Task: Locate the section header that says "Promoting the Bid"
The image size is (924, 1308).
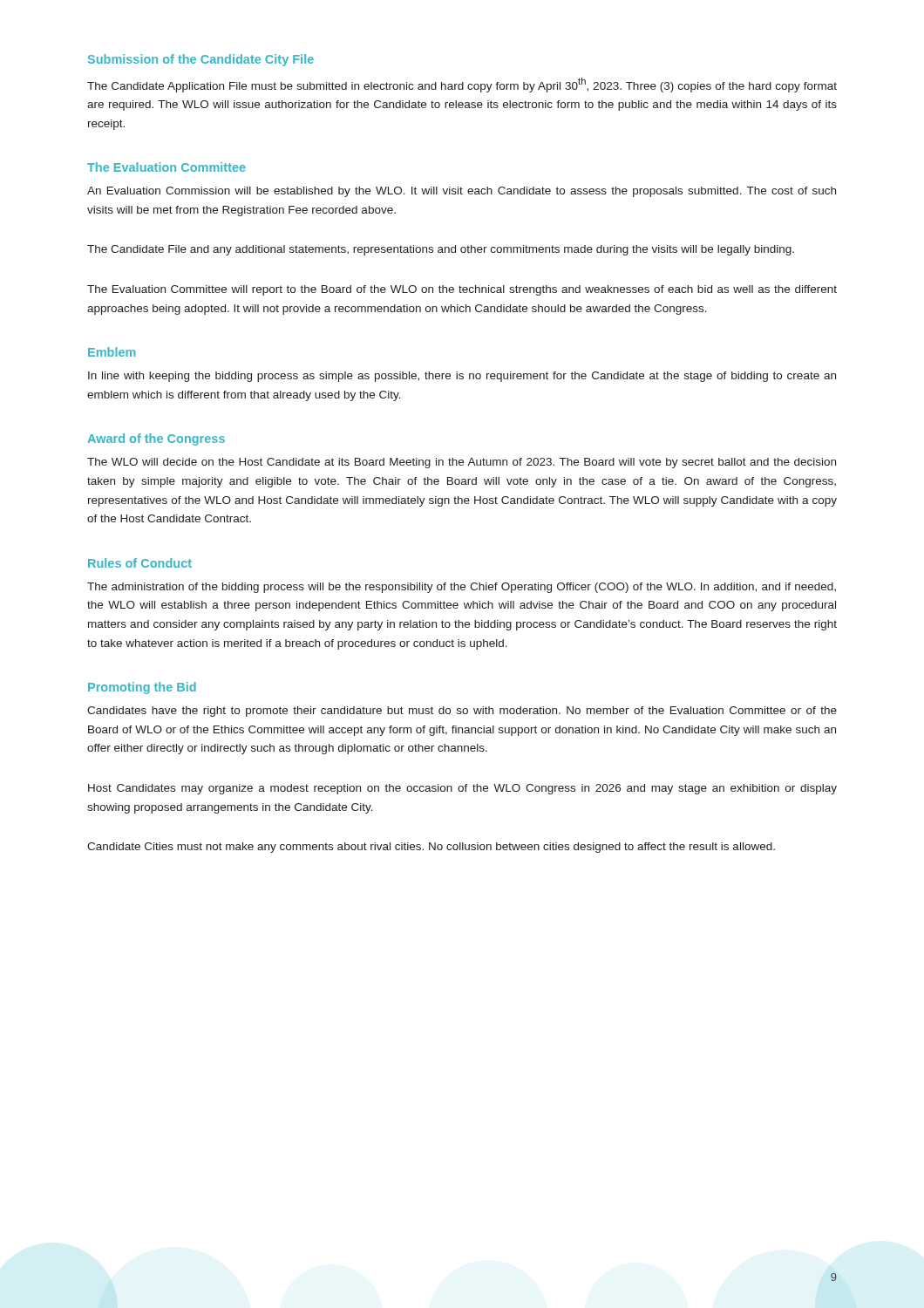Action: (142, 687)
